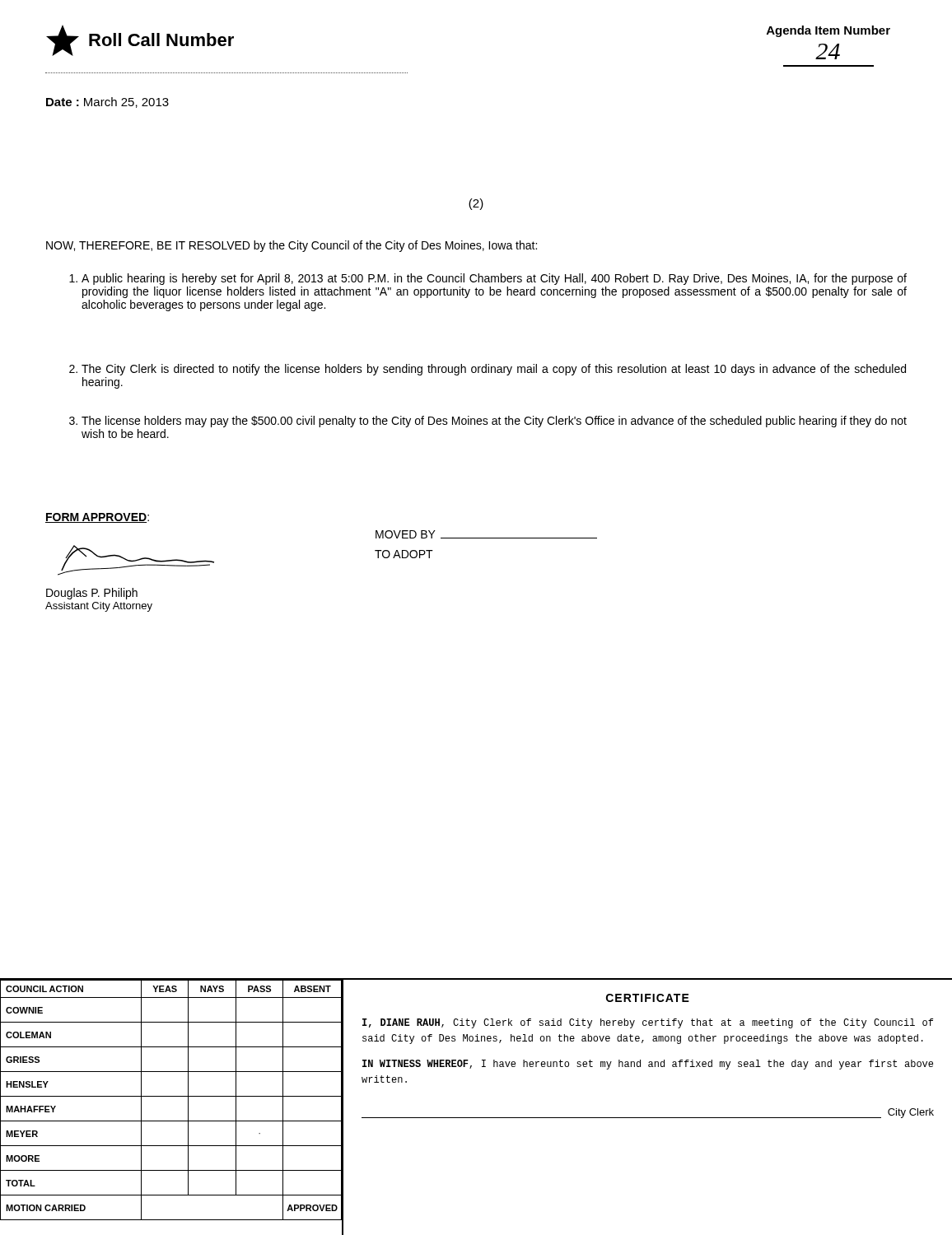Select the element starting "CERTIFICATE I, DIANE RAUH,"
Image resolution: width=952 pixels, height=1235 pixels.
pyautogui.click(x=648, y=1055)
